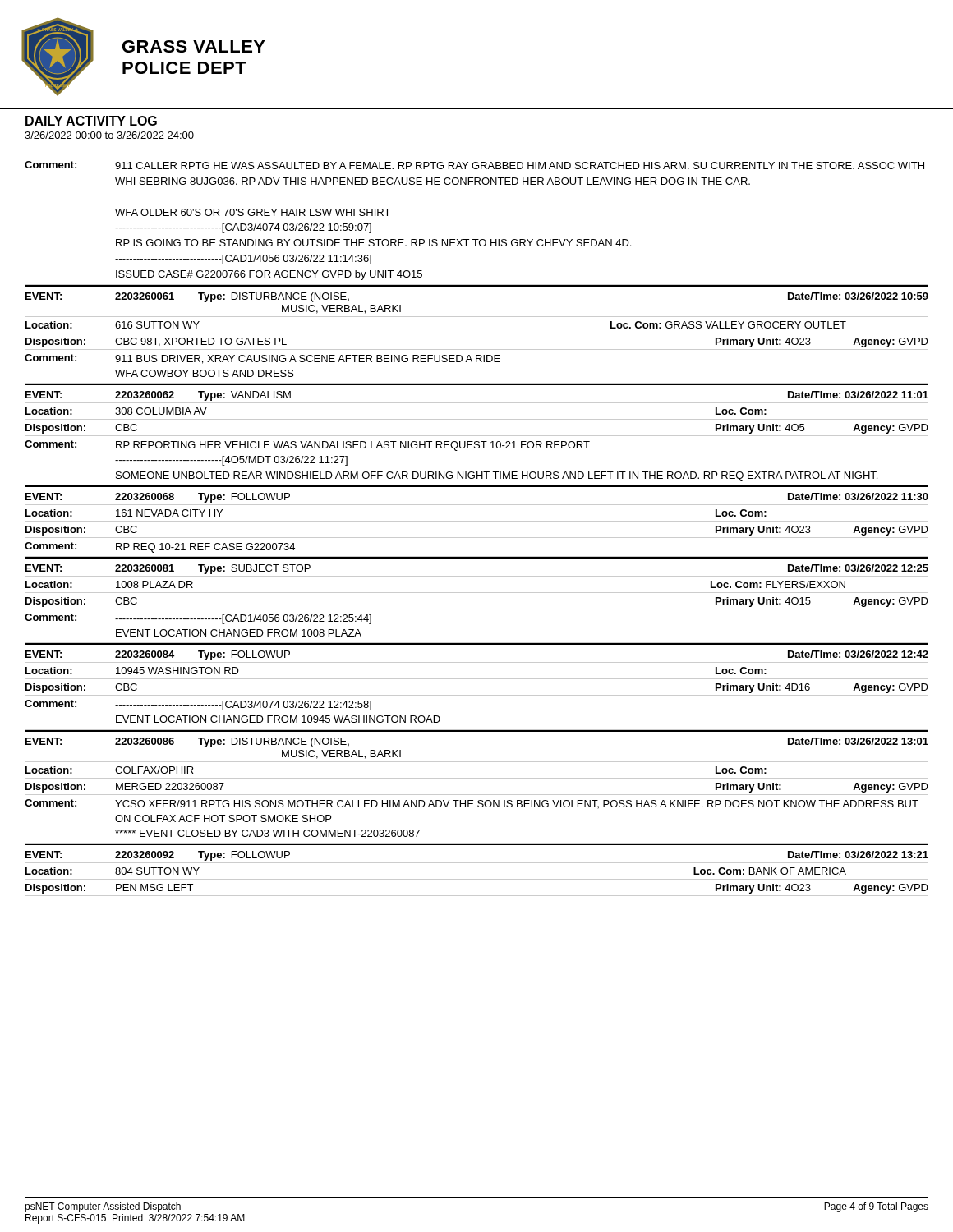Locate the table with the text "EVENT: 2203260081 Type: SUBJECT"
Screen dimensions: 1232x953
[476, 600]
